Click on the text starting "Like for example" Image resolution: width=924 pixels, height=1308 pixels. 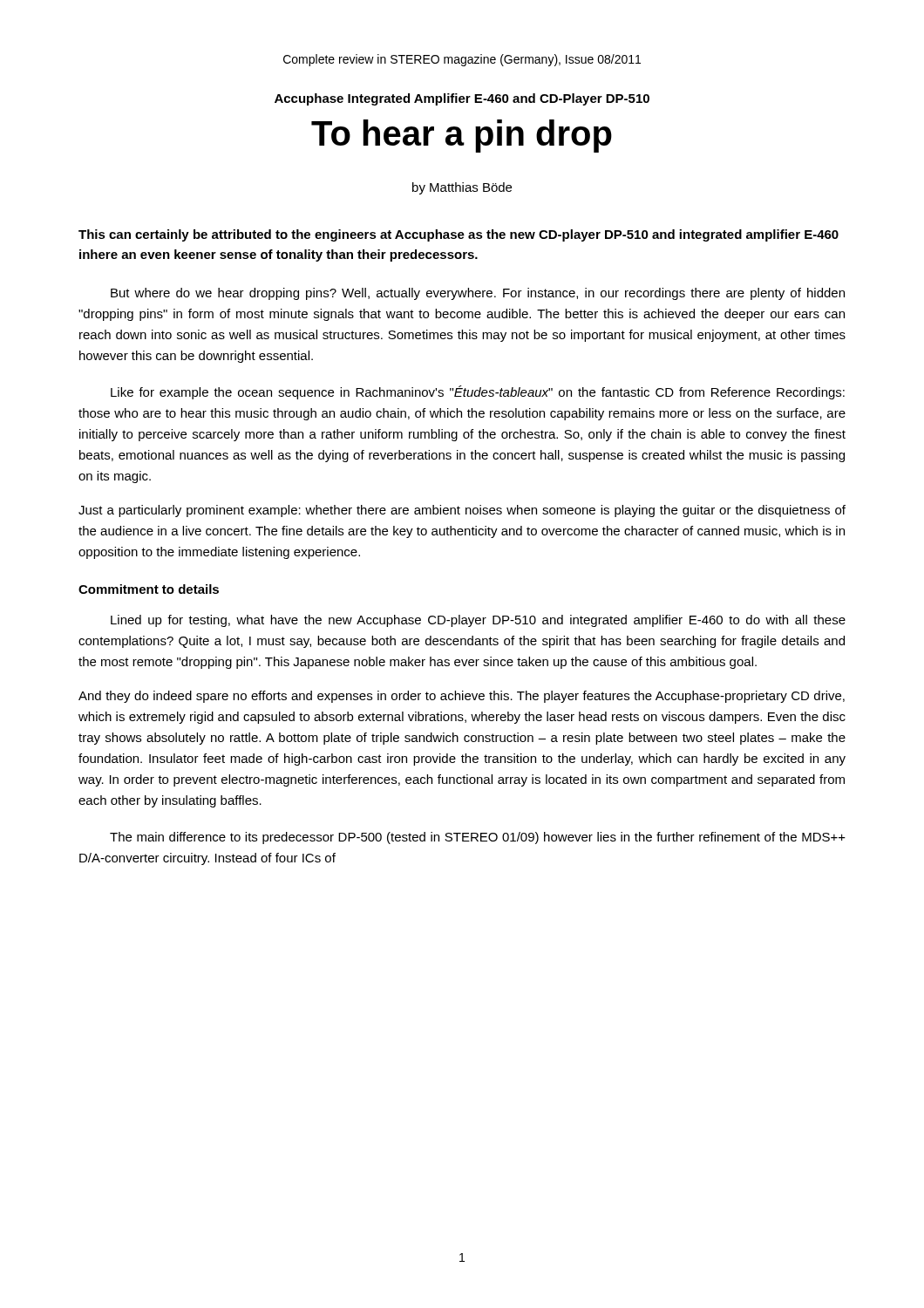tap(478, 392)
